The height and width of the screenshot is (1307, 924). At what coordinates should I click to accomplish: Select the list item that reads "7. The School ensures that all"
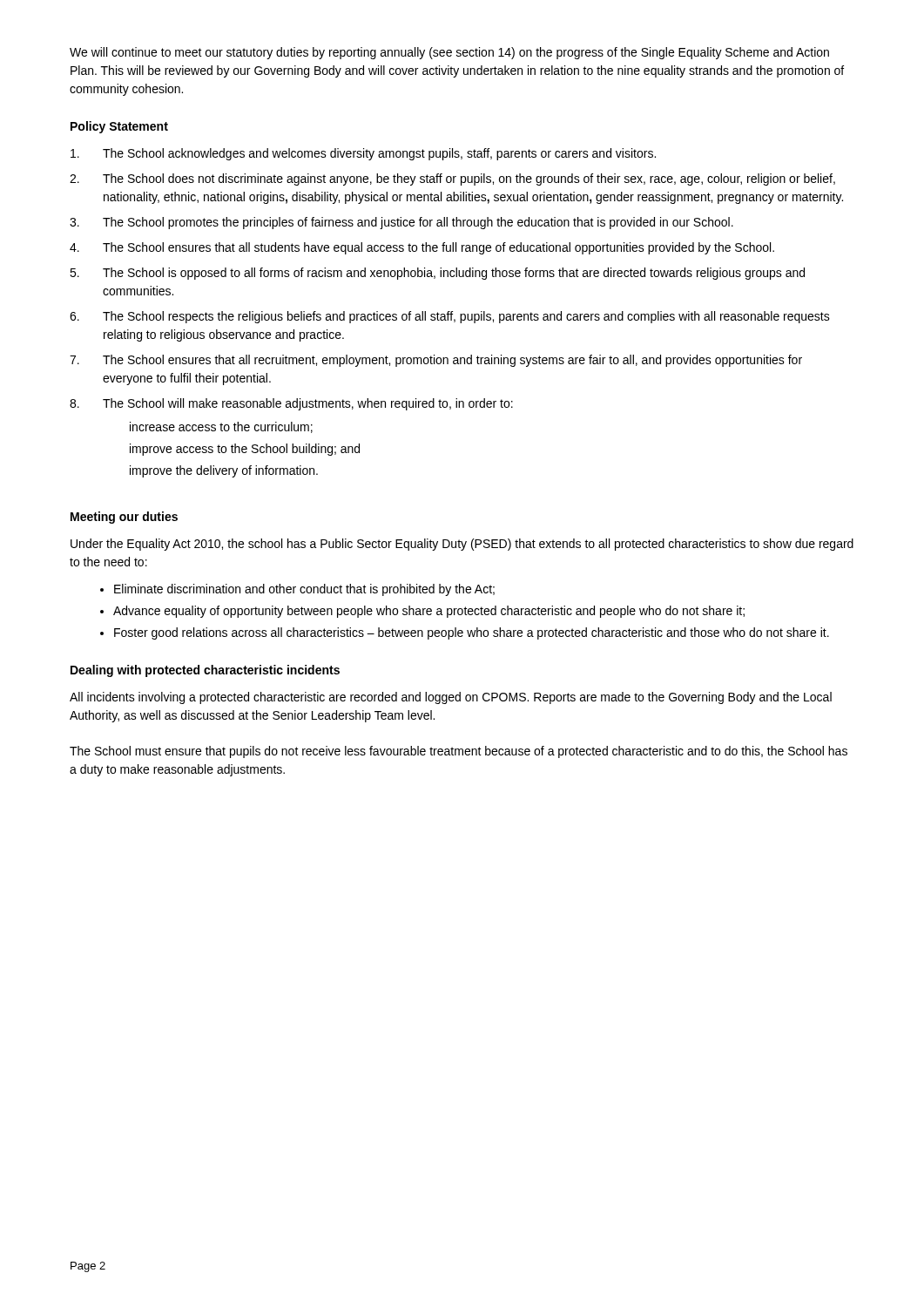(x=462, y=369)
